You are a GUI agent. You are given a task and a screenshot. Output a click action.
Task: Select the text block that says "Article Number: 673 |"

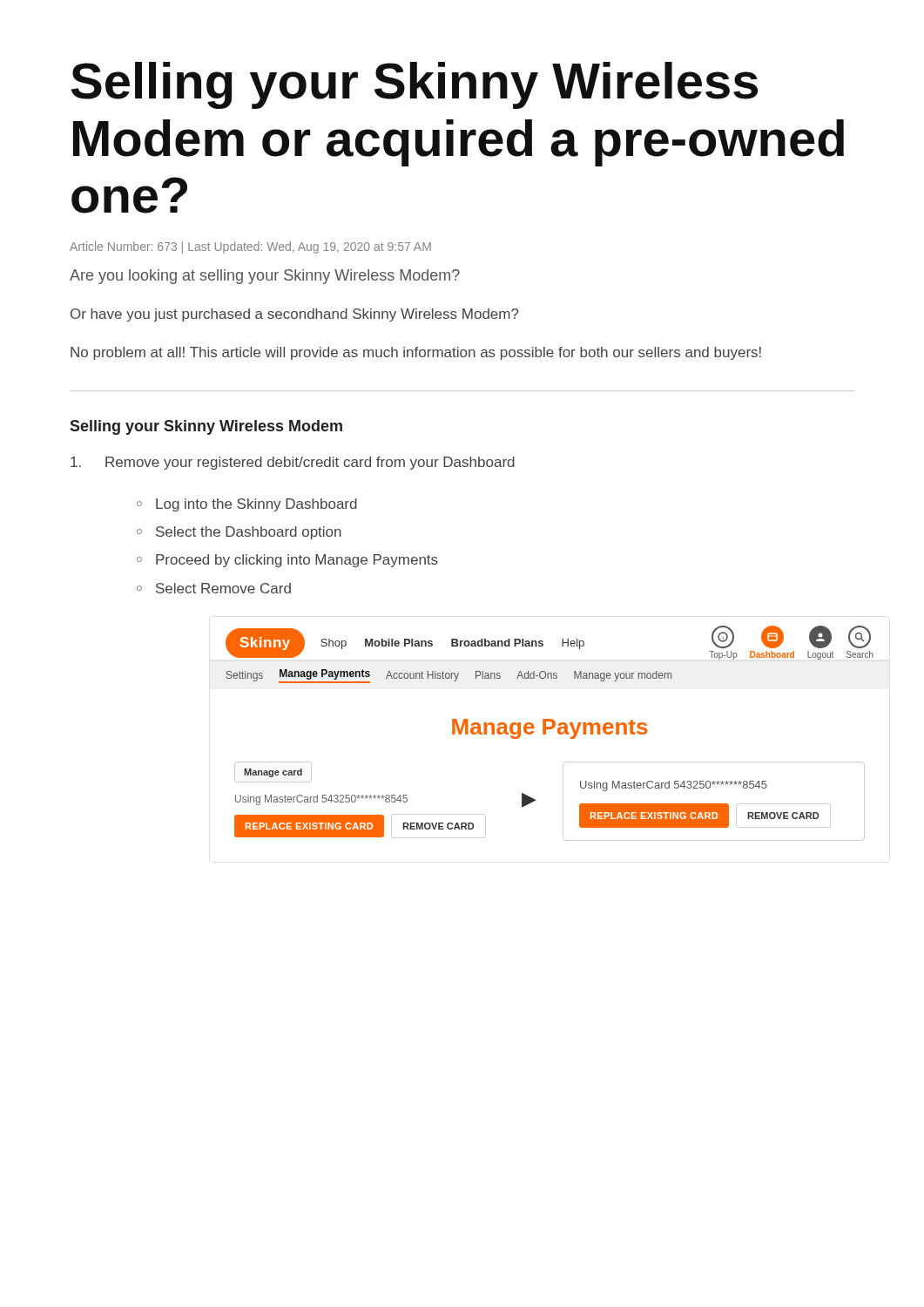(251, 246)
